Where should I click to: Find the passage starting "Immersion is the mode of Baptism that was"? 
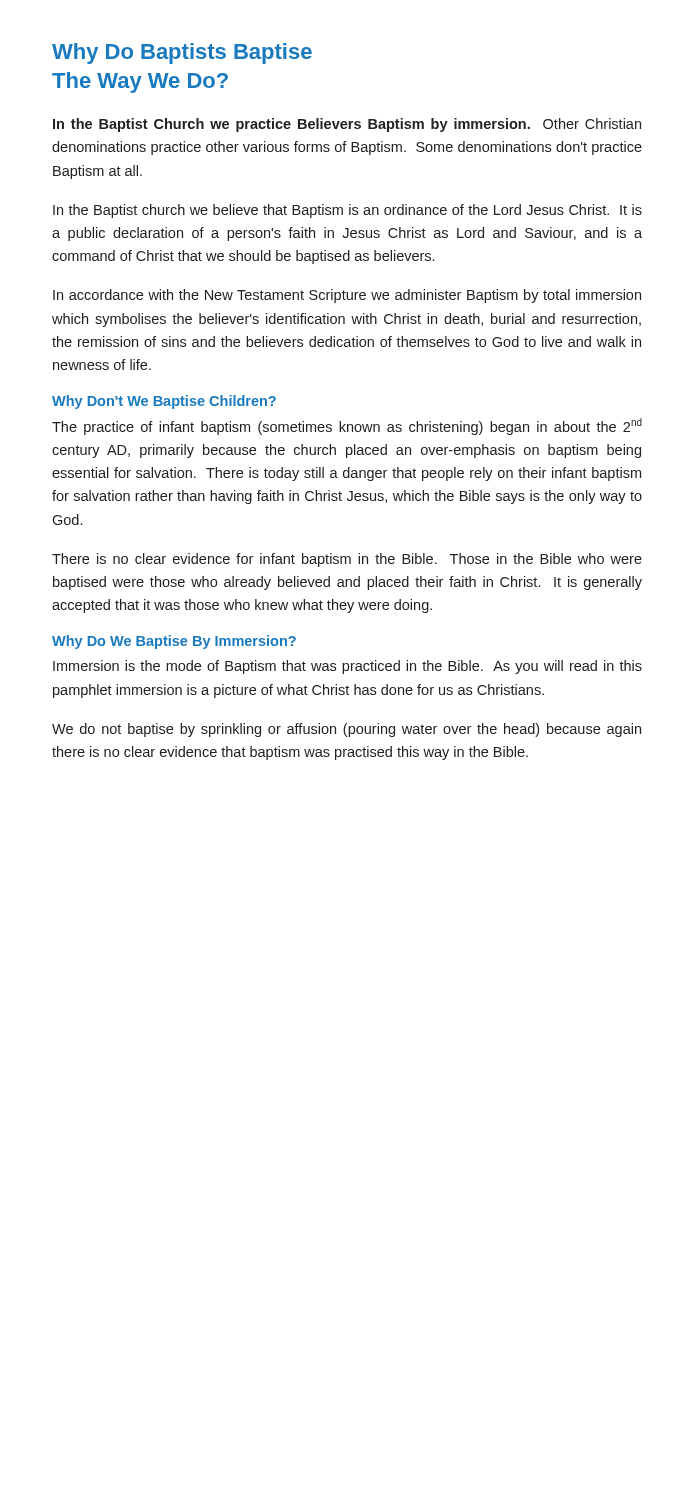(x=347, y=678)
